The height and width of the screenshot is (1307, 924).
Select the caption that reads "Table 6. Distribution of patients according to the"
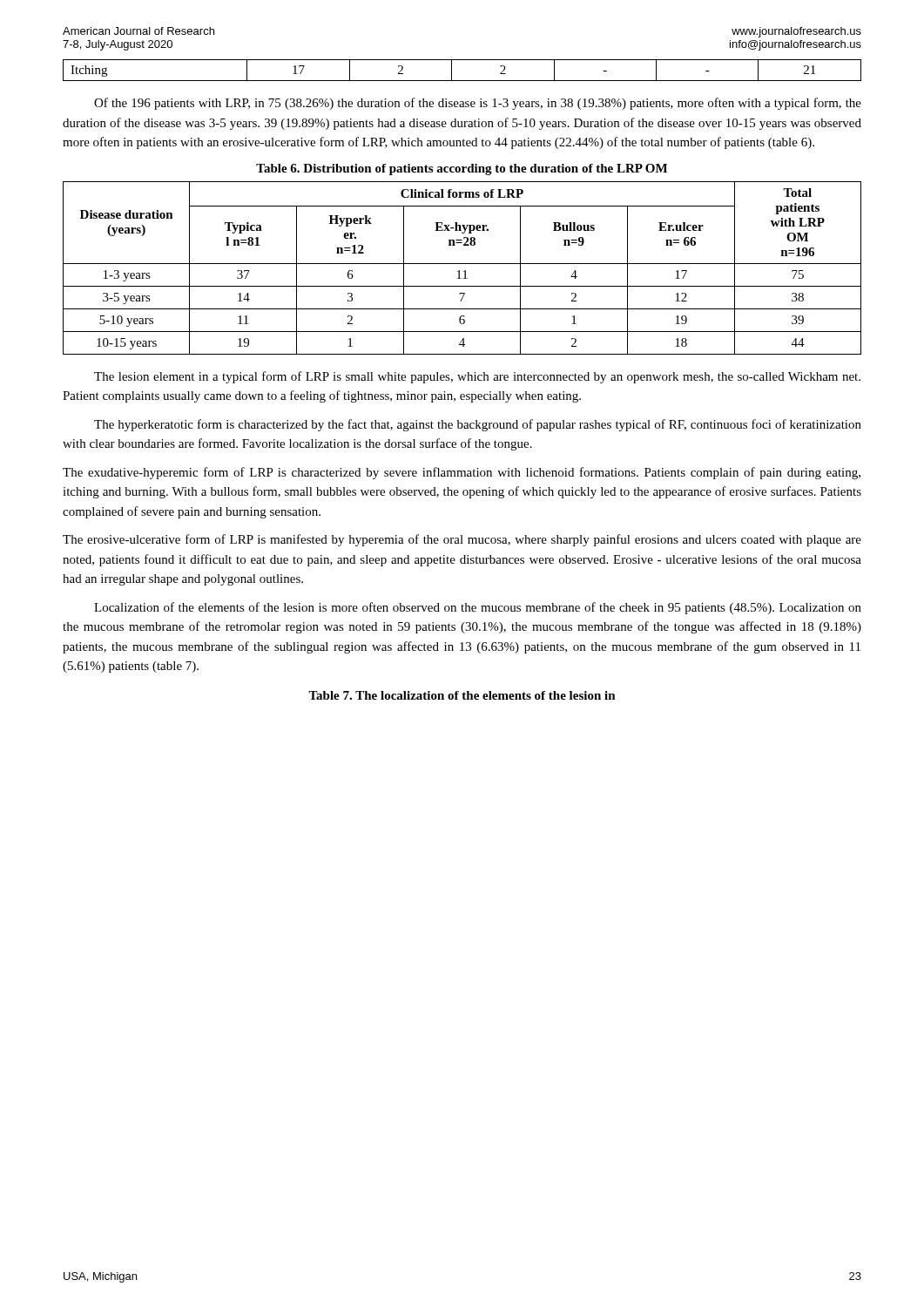(462, 168)
